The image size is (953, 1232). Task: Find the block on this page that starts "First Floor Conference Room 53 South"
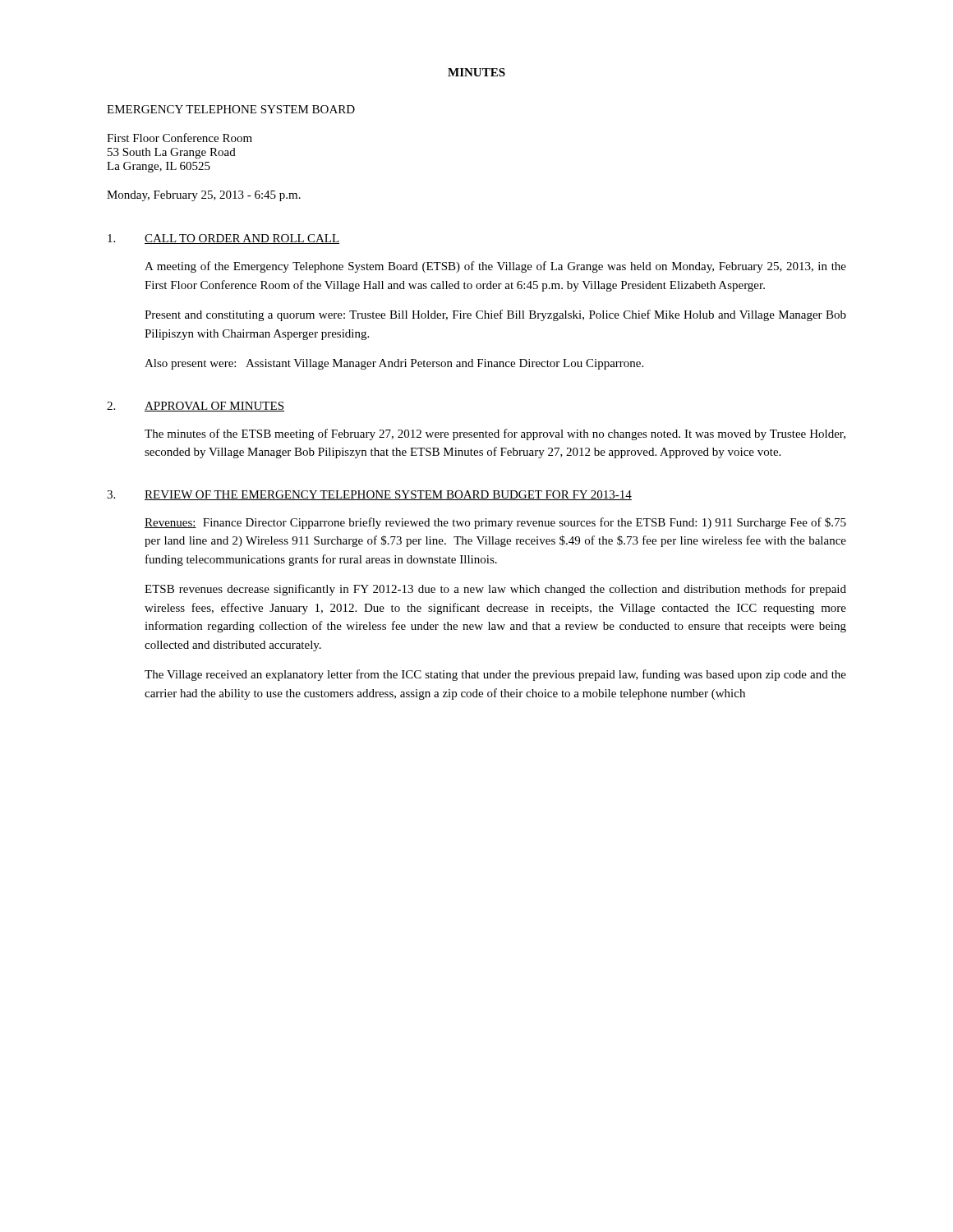[x=180, y=152]
